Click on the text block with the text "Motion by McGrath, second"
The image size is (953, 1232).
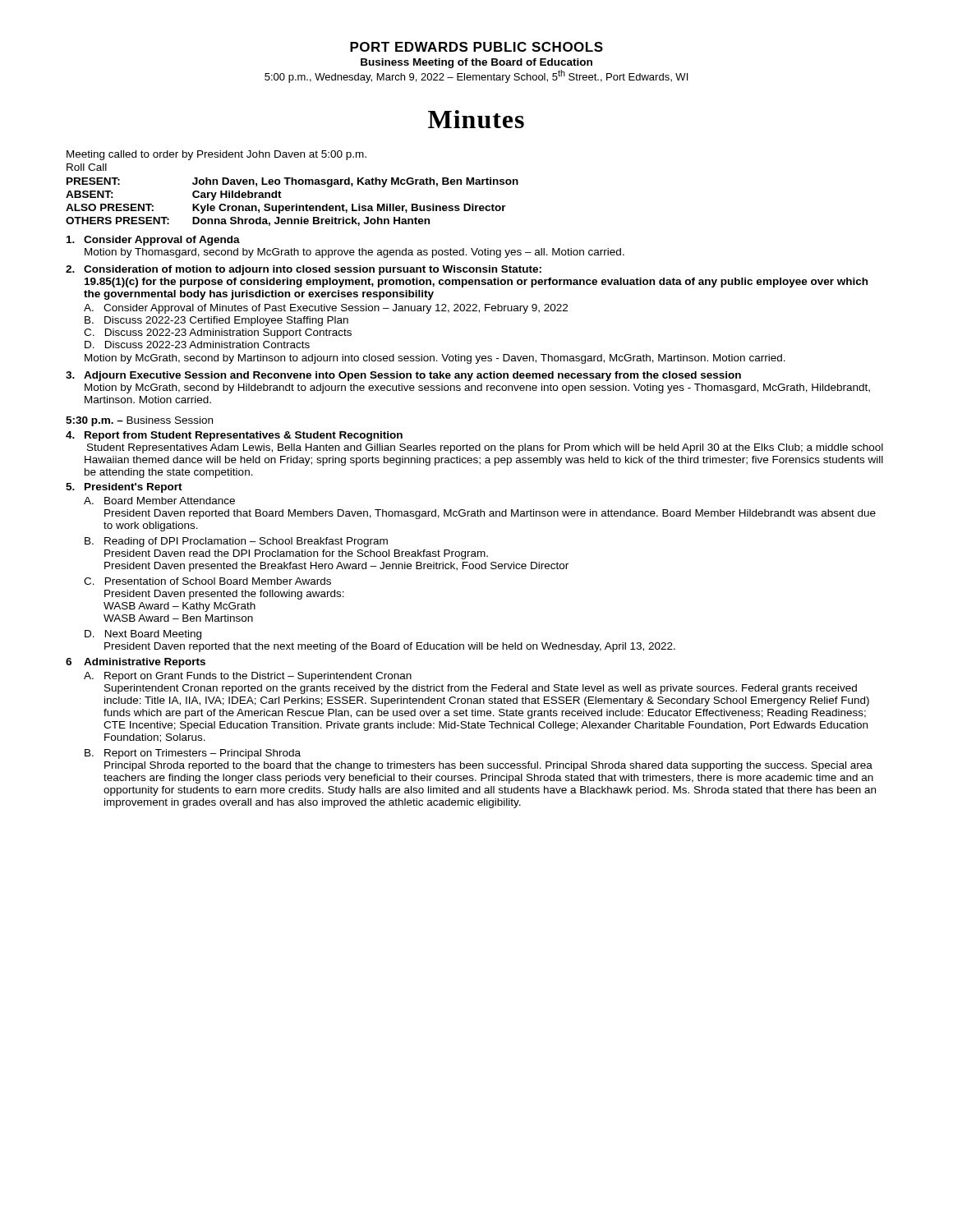435,358
